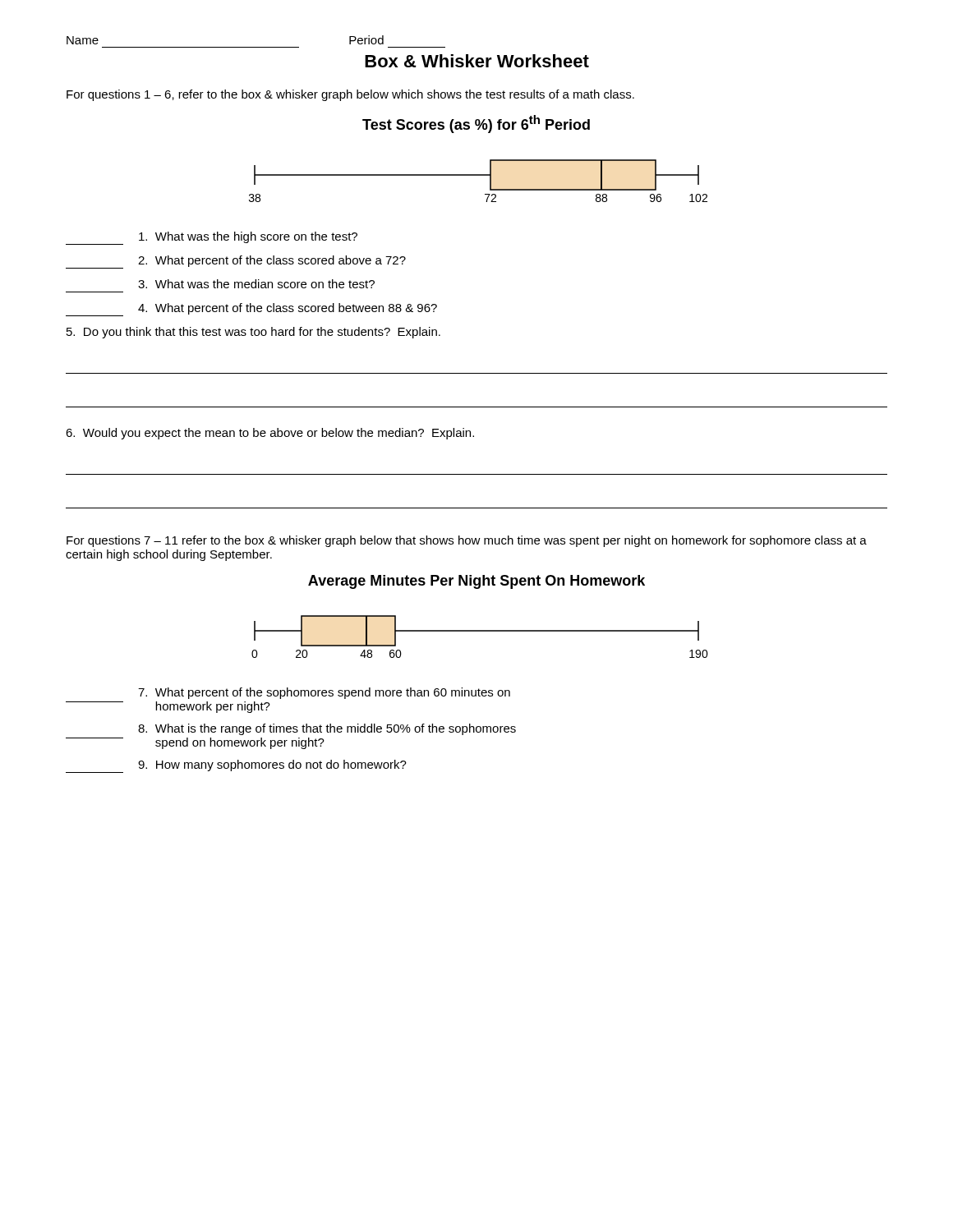The height and width of the screenshot is (1232, 953).
Task: Locate the text block with the text "Would you expect the mean to"
Action: [270, 432]
